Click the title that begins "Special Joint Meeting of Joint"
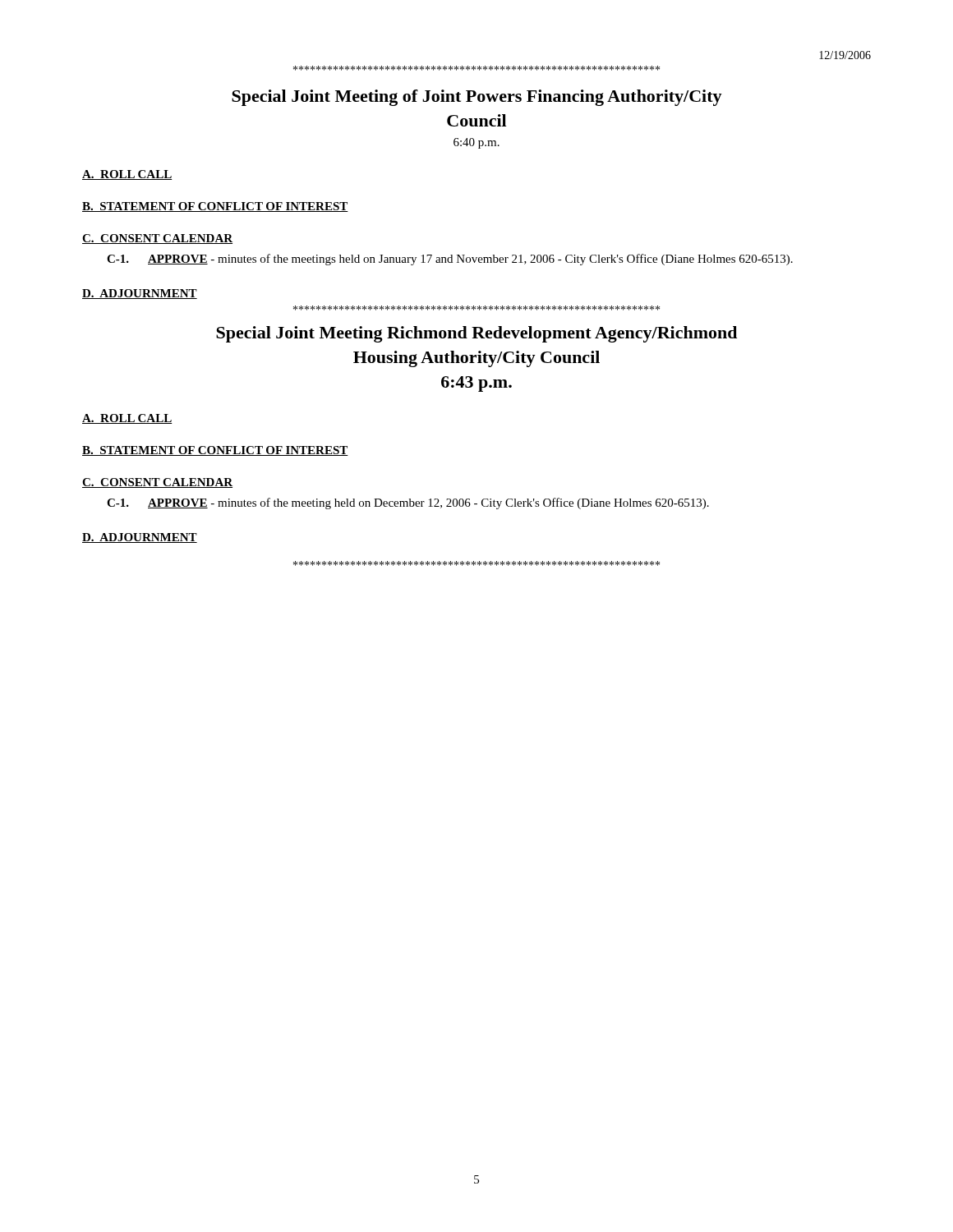Screen dimensions: 1232x953 click(x=476, y=117)
